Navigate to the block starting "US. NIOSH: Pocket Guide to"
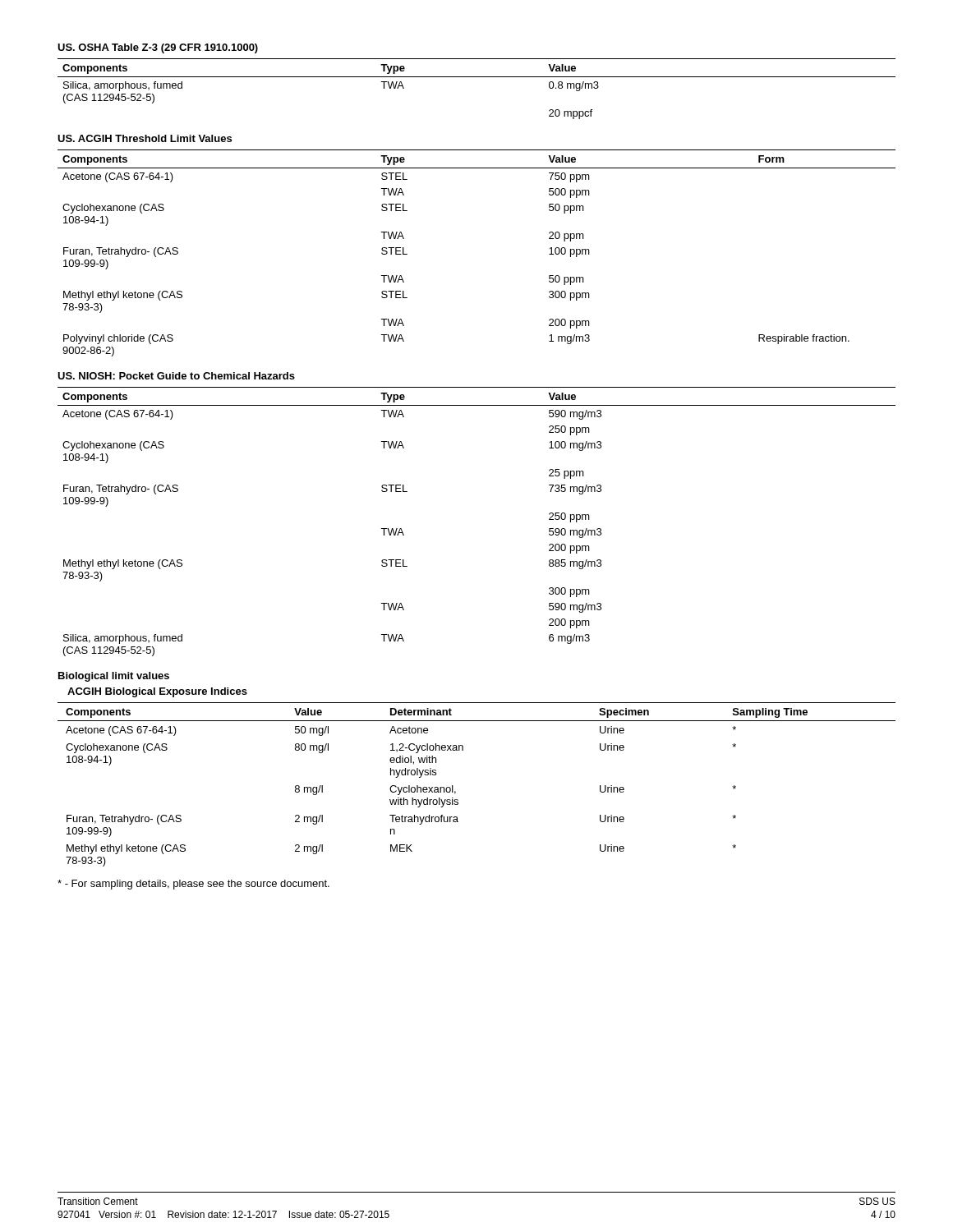 (x=176, y=376)
